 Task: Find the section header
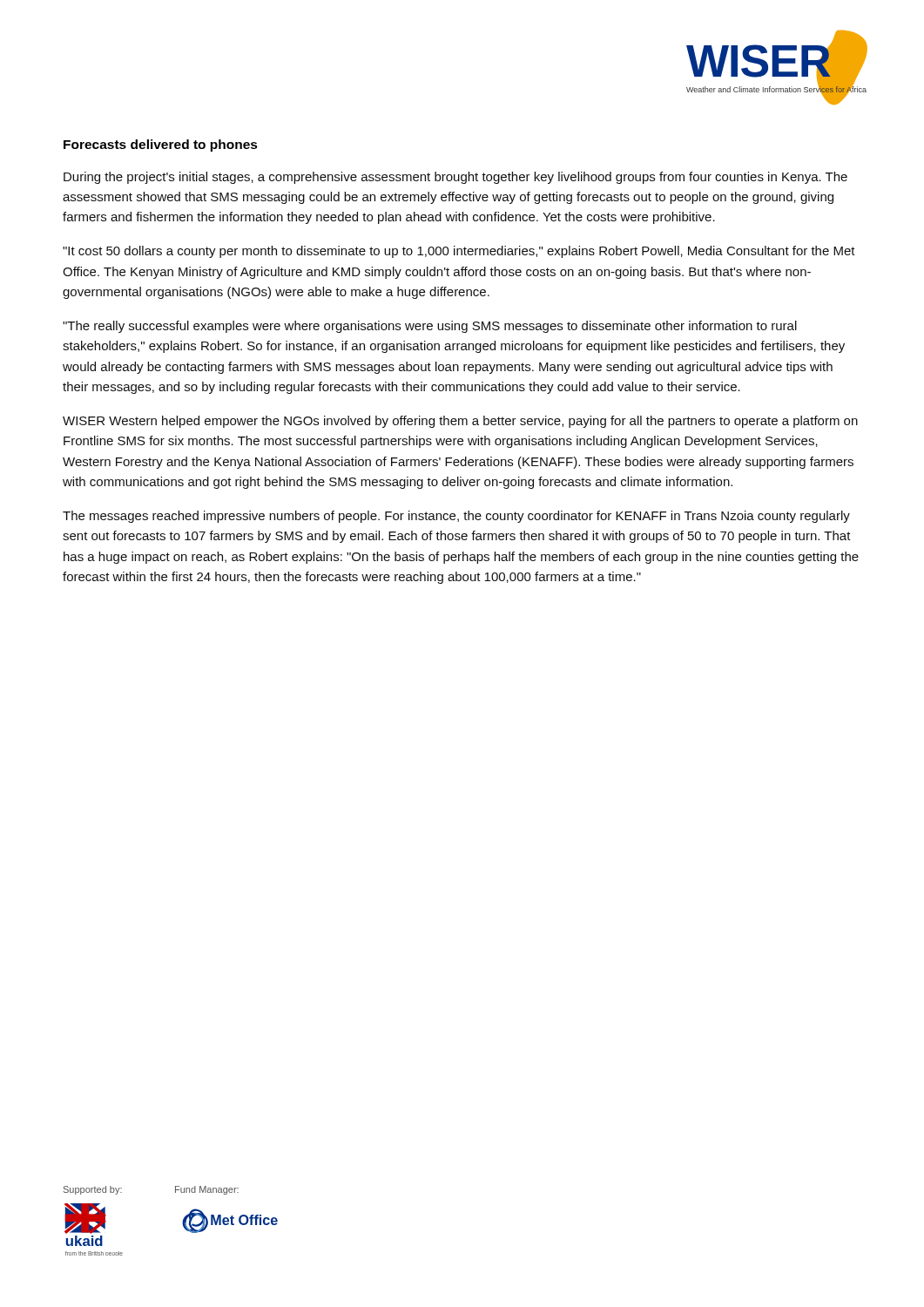[160, 144]
